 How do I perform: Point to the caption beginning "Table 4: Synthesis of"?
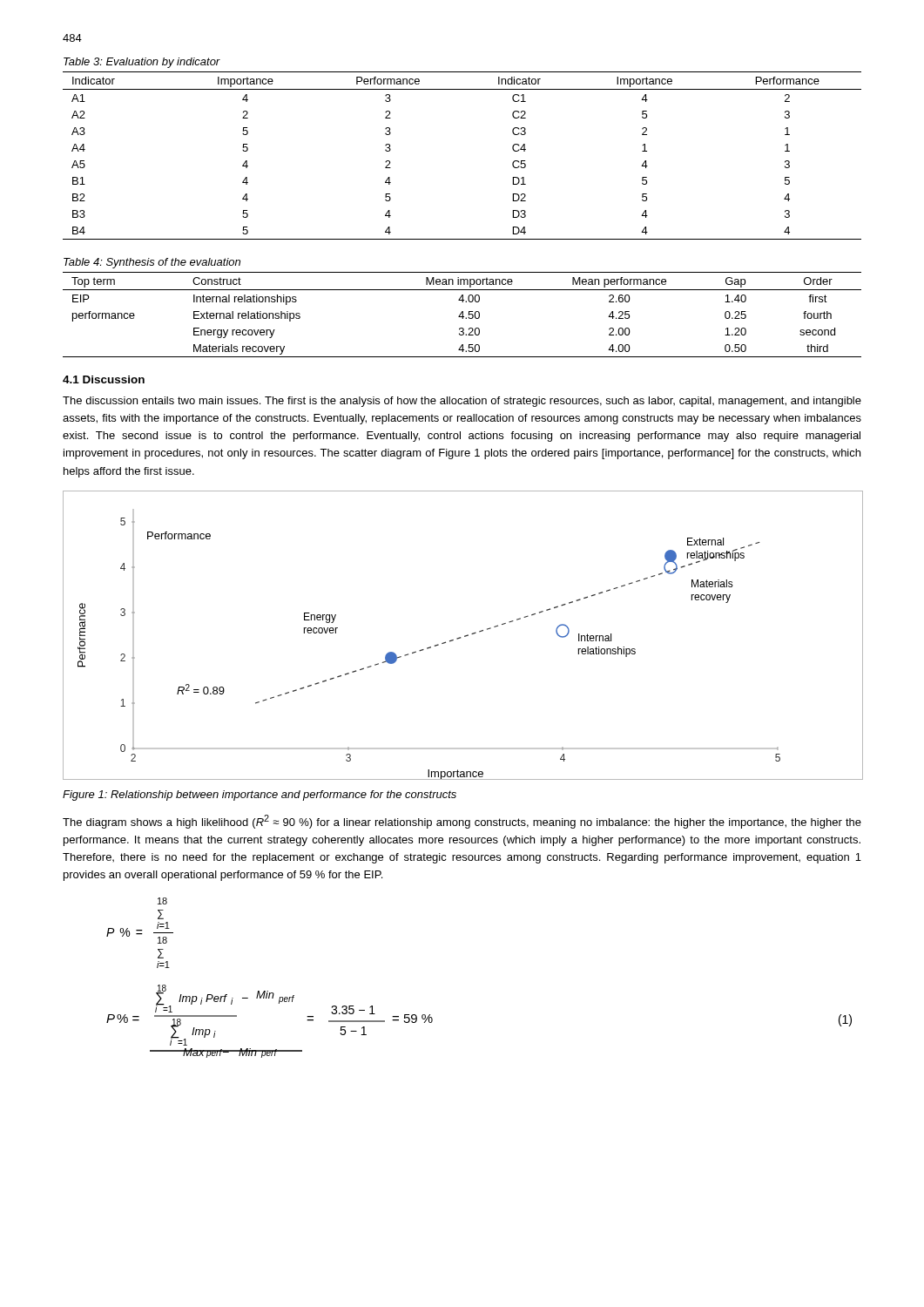coord(152,262)
